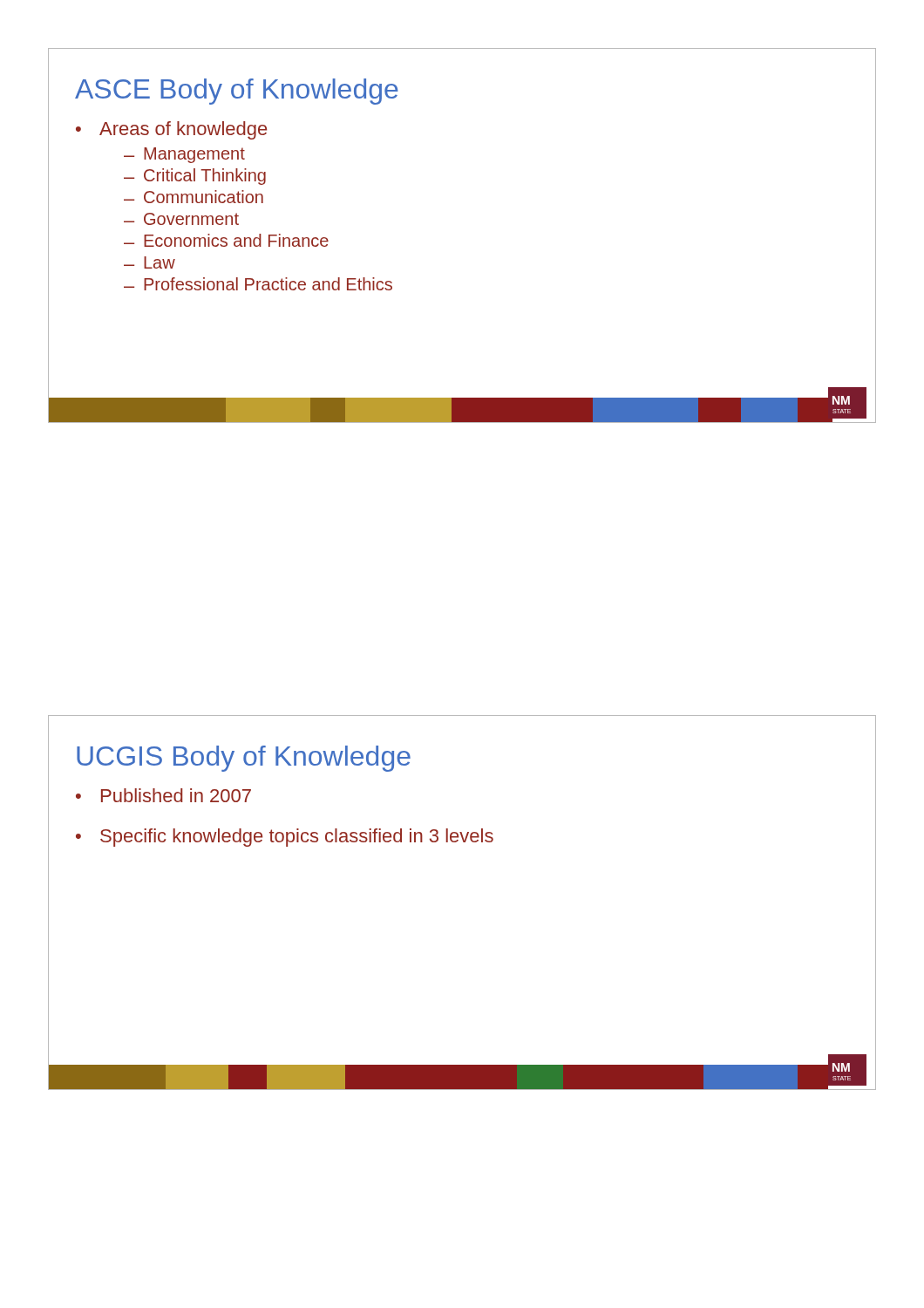Navigate to the block starting "Areas of knowledge Management Critical Thinking"
This screenshot has height=1308, width=924.
coord(183,130)
